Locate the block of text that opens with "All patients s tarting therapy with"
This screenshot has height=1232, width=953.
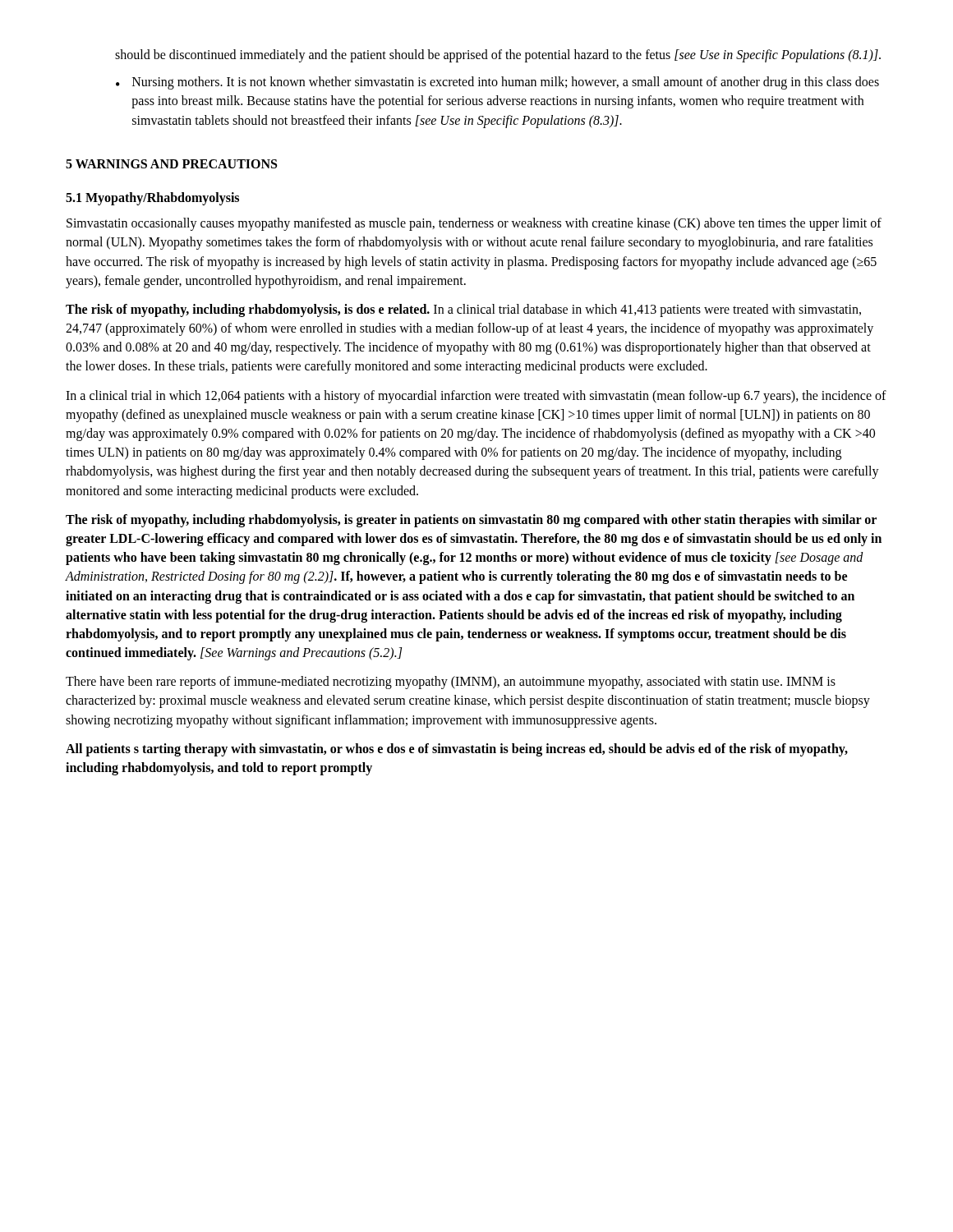pos(476,758)
